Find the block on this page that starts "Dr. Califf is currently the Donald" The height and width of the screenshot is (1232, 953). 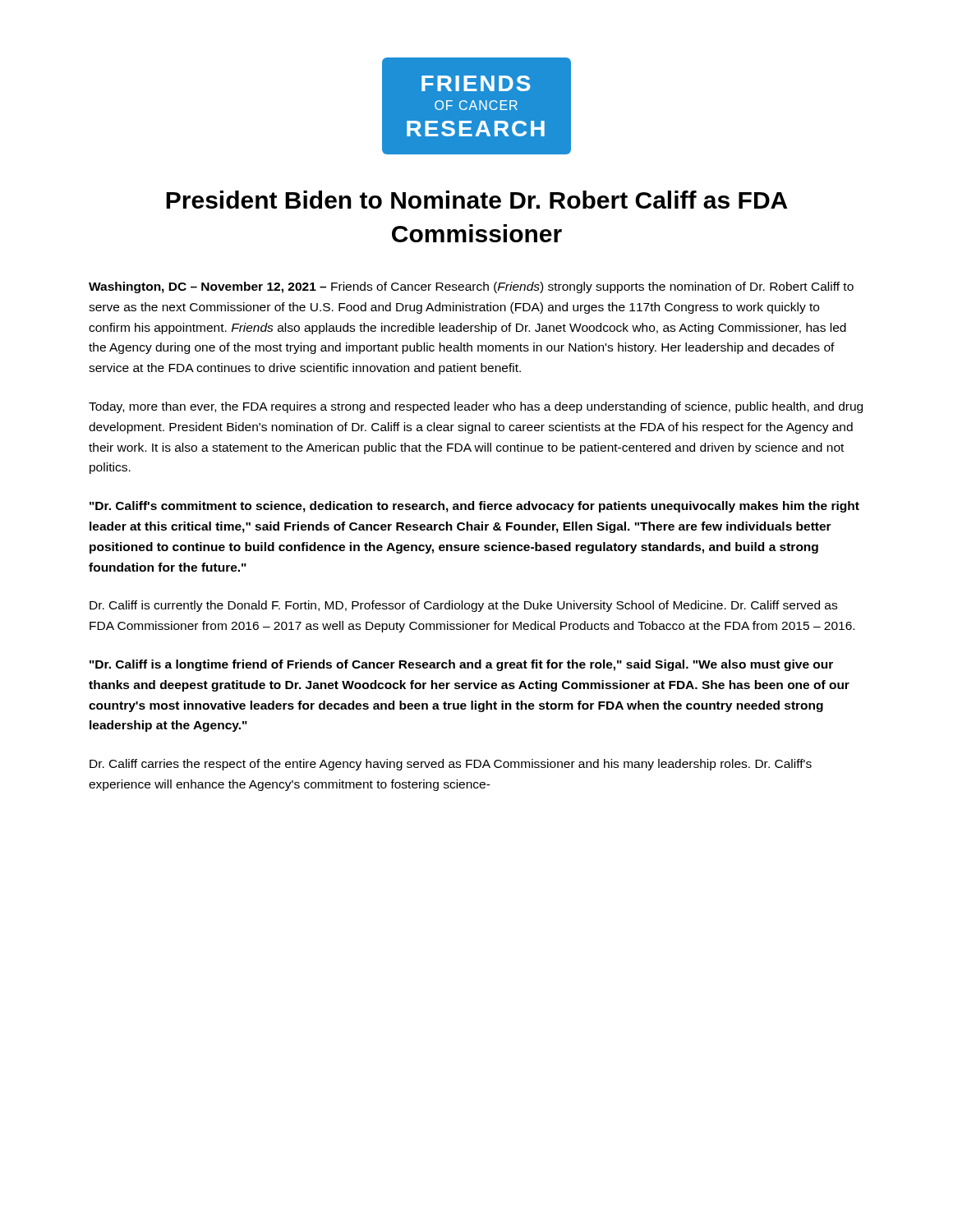[472, 615]
